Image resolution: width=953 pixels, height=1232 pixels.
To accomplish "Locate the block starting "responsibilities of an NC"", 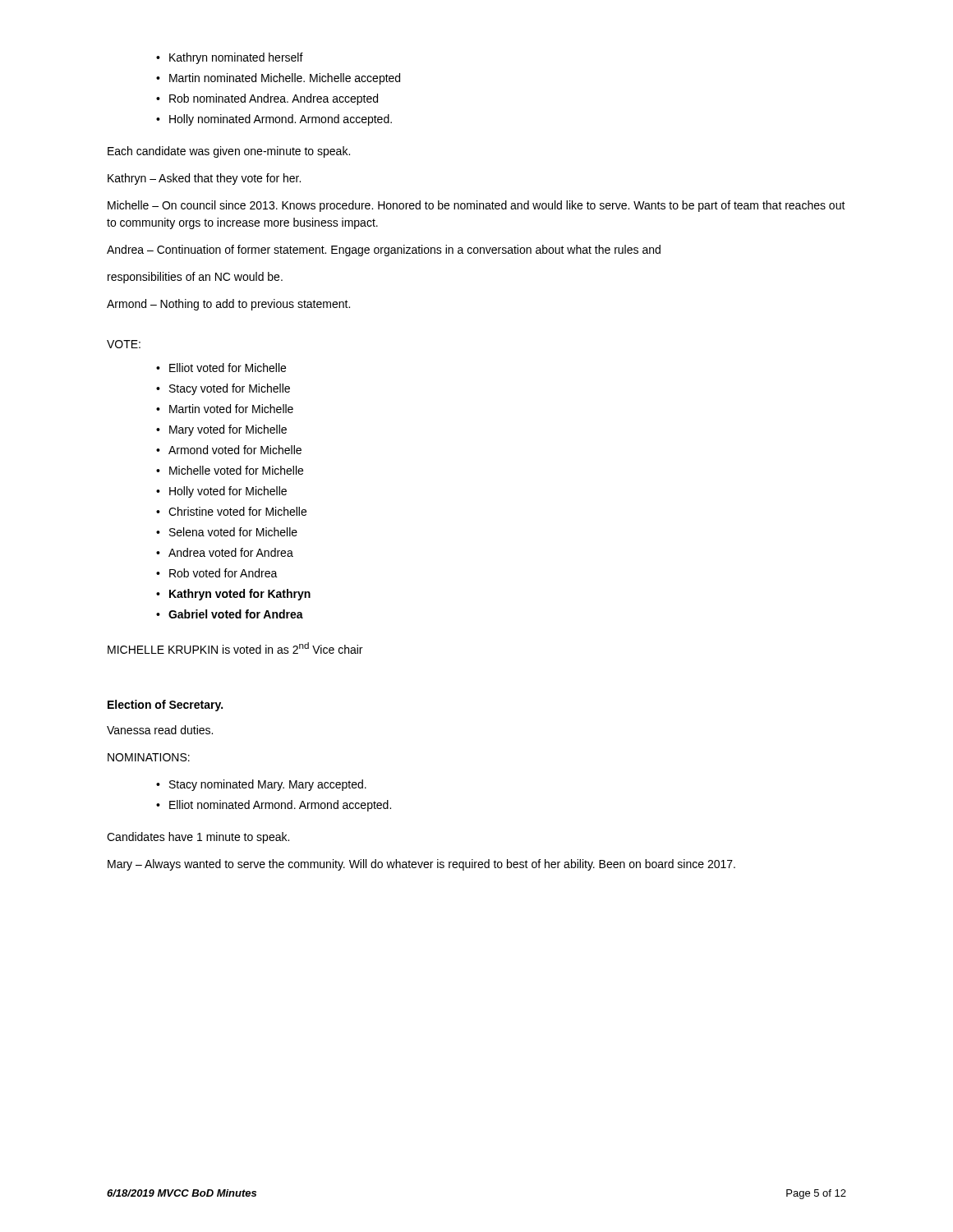I will click(195, 277).
